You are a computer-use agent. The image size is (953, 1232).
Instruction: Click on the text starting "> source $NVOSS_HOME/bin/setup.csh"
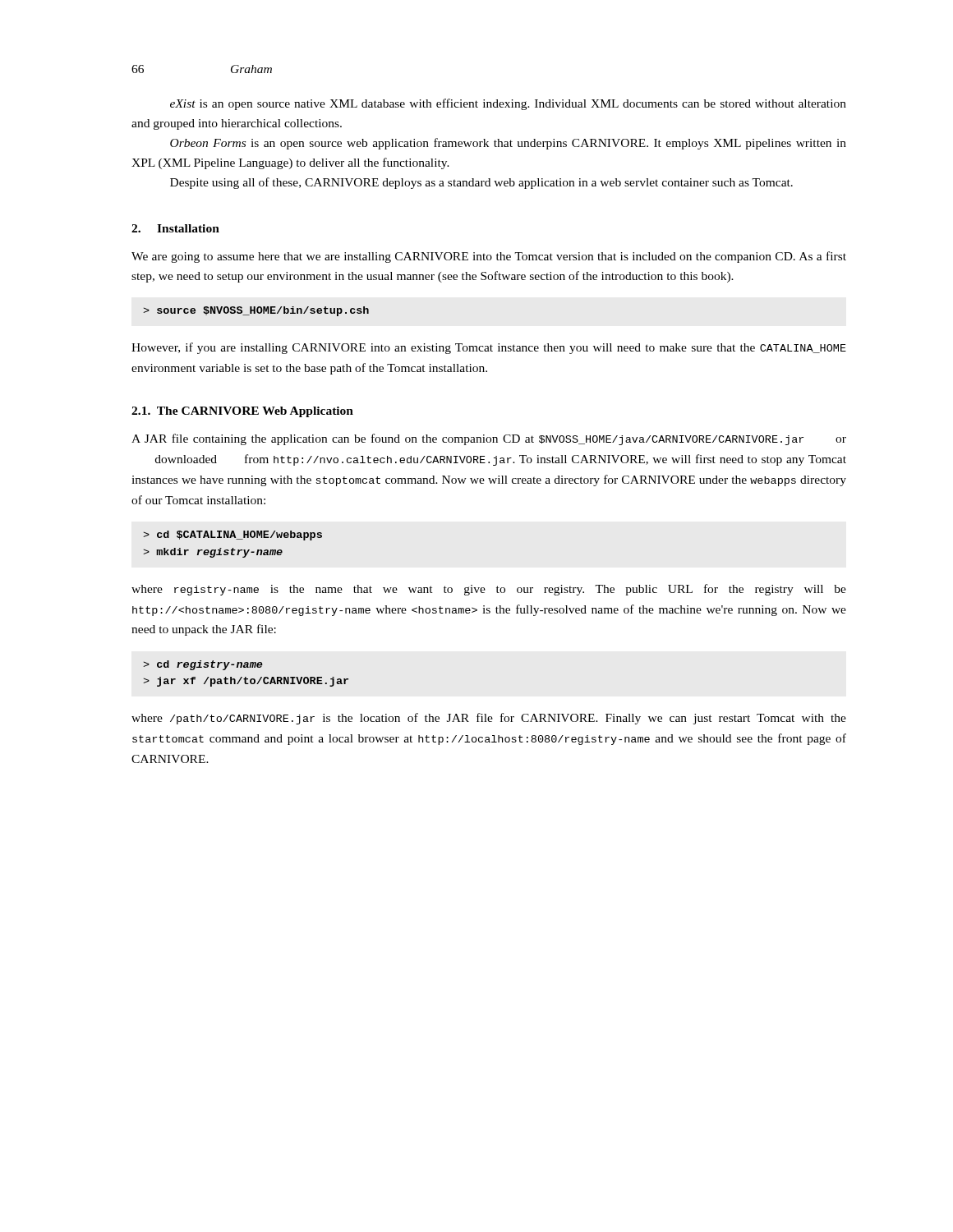click(x=256, y=311)
